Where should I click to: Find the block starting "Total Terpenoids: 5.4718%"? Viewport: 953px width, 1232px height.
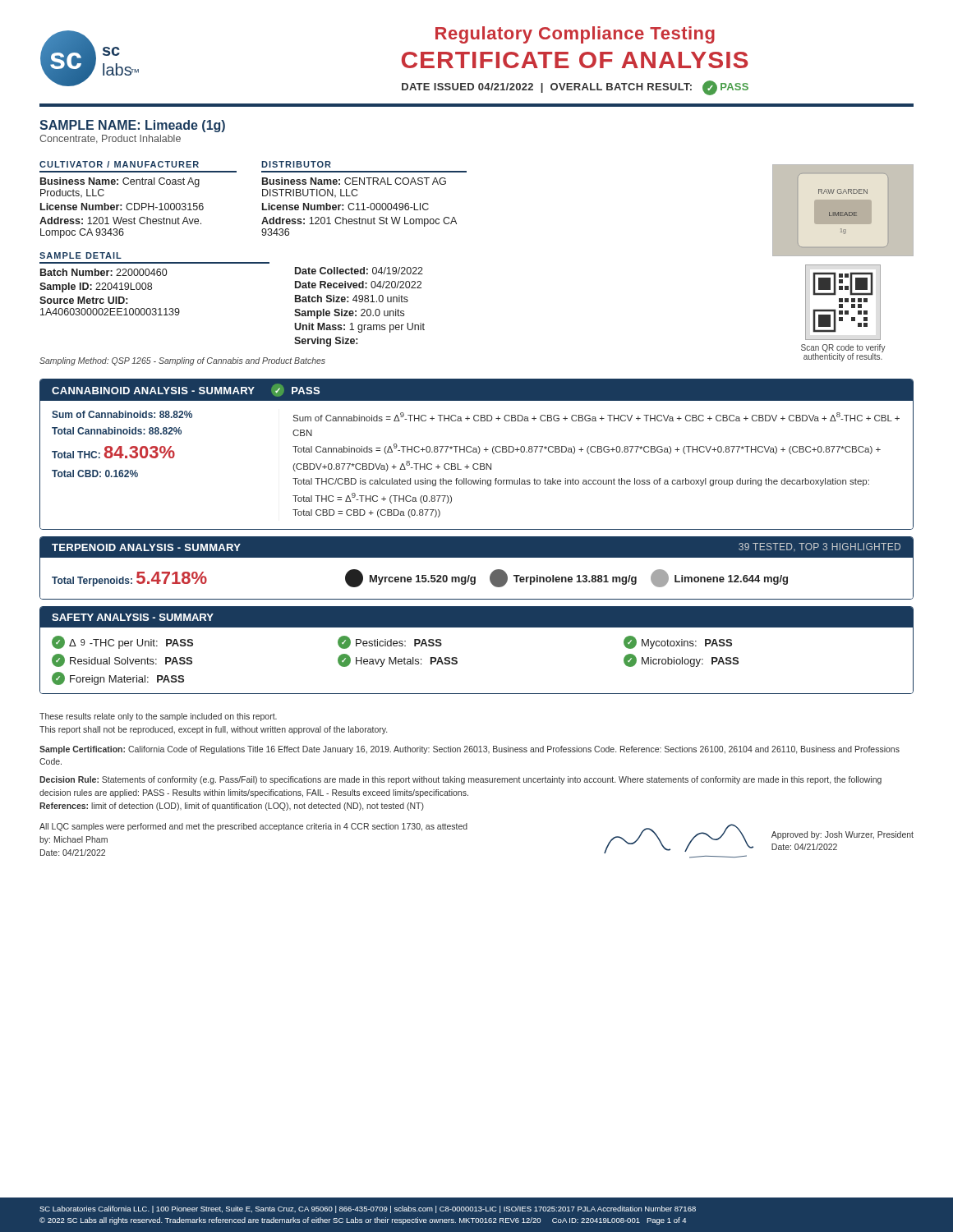[x=134, y=578]
